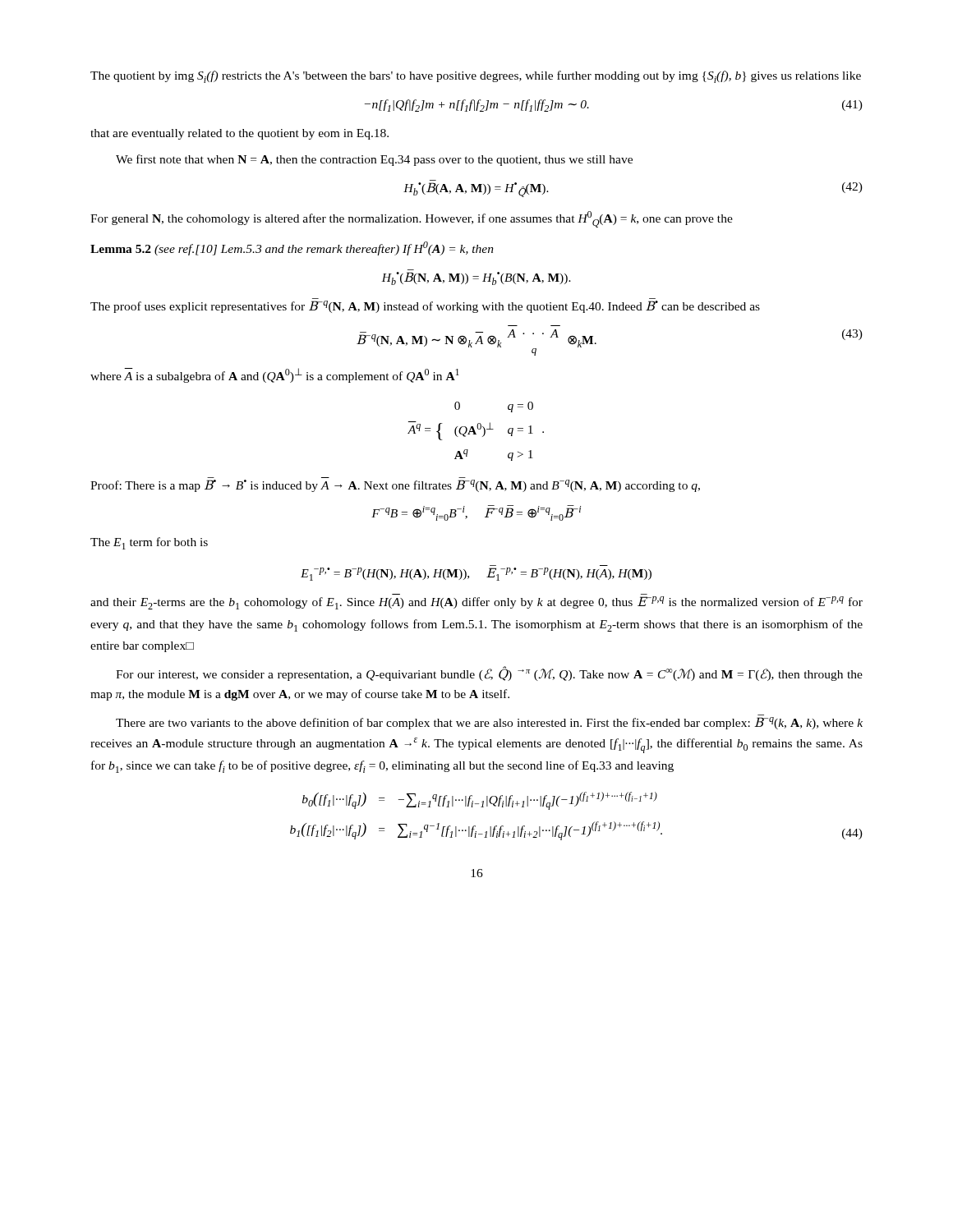Click the passage that begins "that are eventually related to the quotient by"
The image size is (953, 1232).
(x=476, y=146)
